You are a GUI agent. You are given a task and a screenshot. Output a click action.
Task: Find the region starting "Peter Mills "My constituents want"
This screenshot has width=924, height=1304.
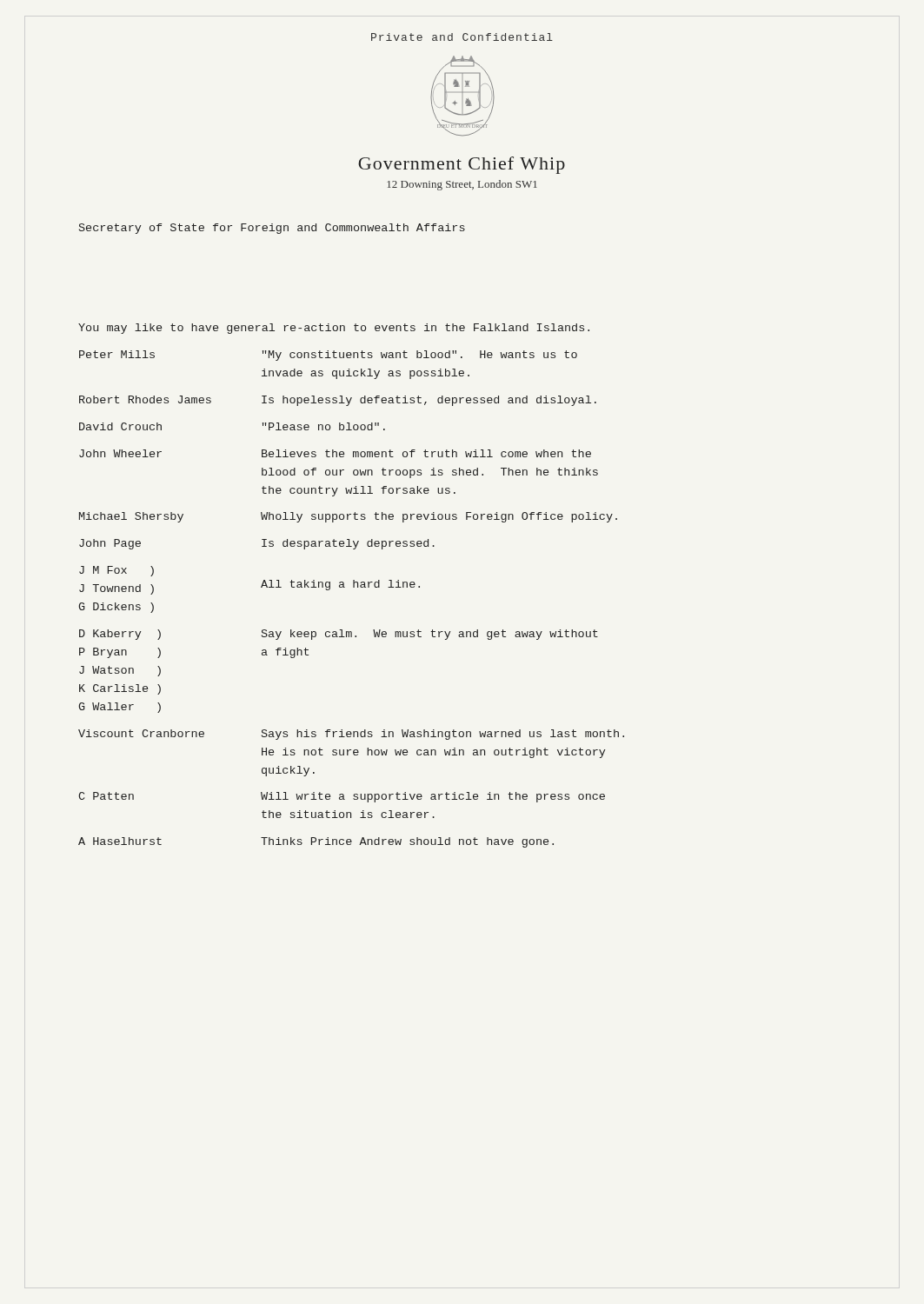click(475, 365)
